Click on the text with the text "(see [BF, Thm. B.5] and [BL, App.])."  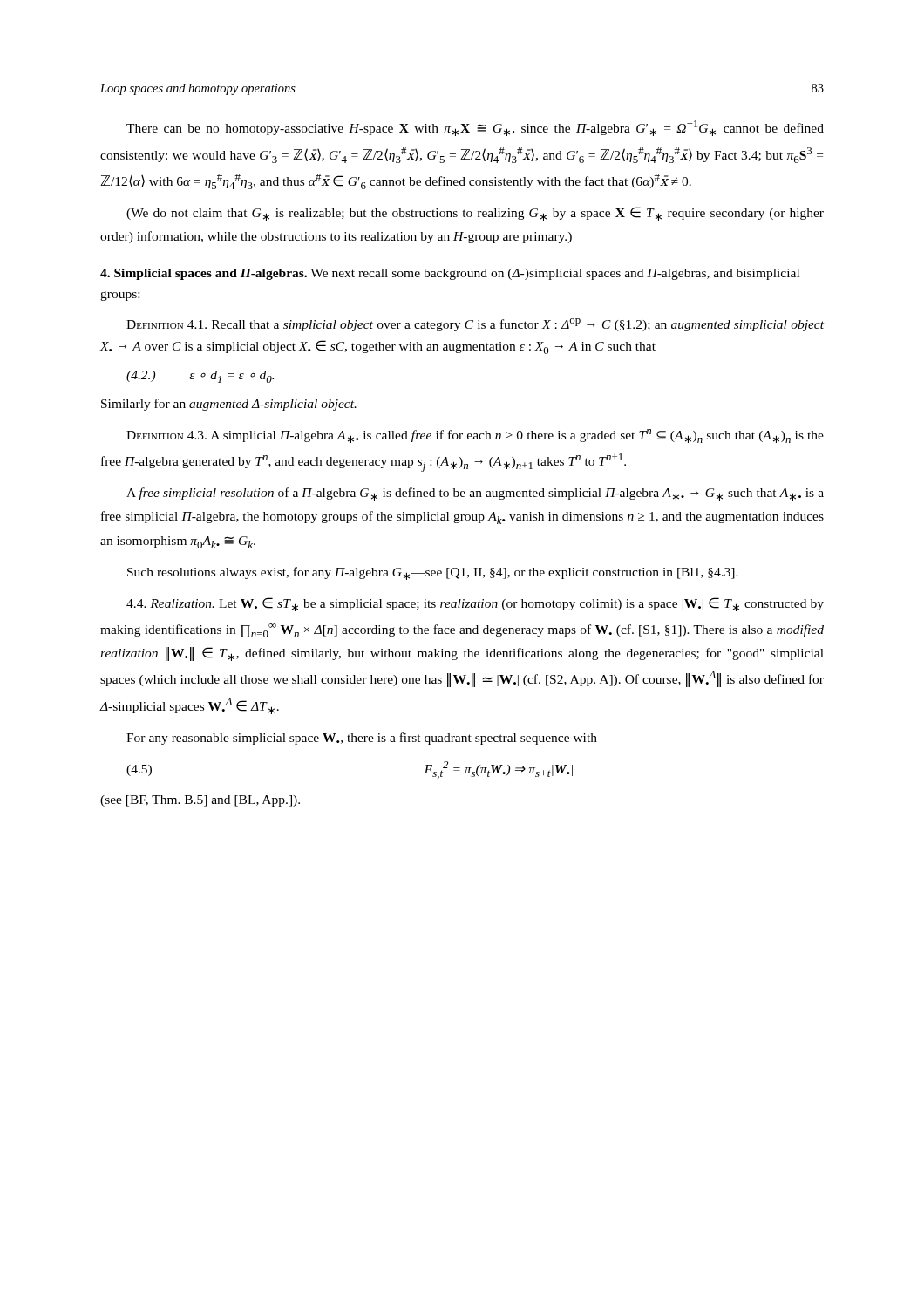coord(200,801)
